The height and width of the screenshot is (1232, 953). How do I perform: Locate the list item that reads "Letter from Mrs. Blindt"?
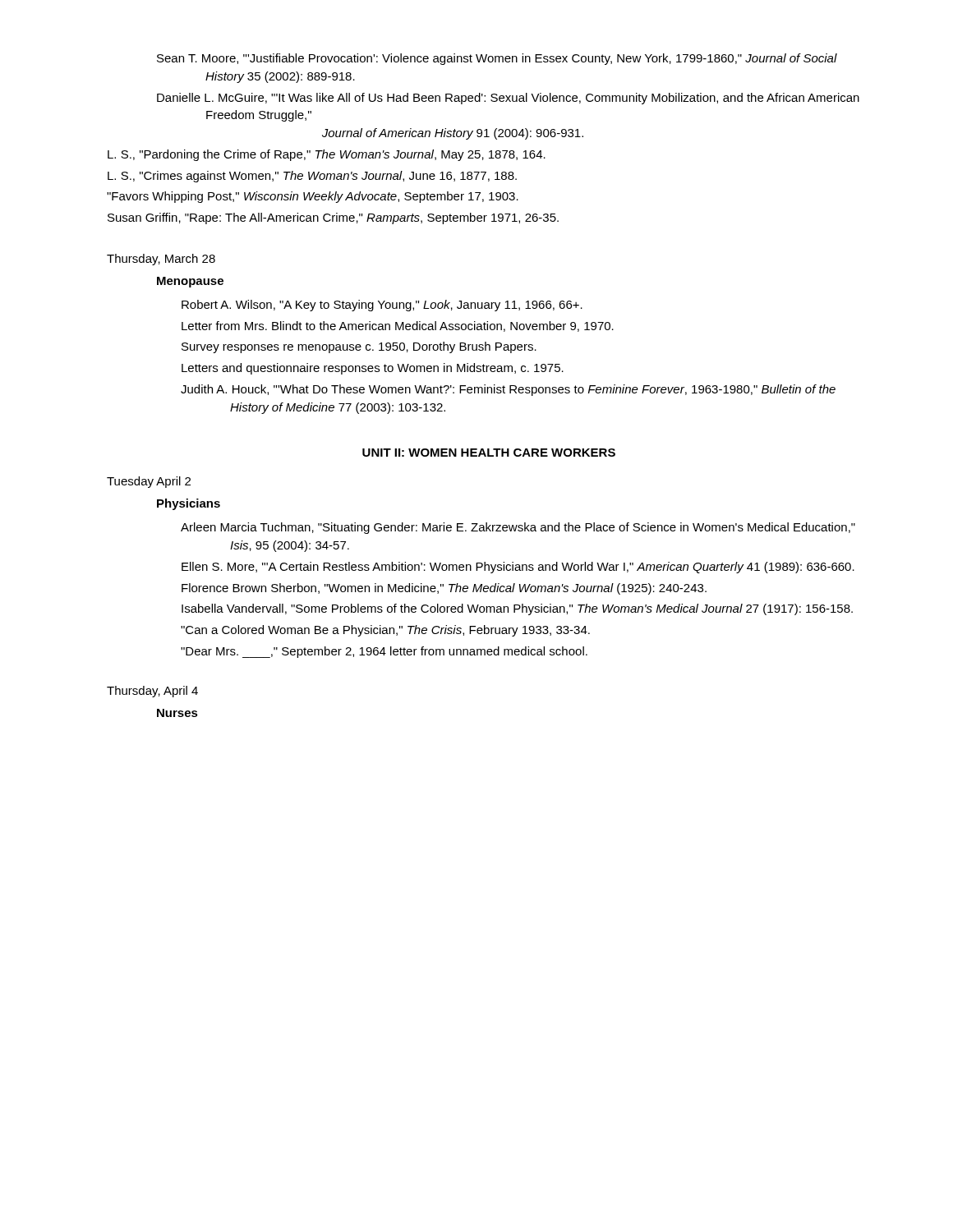(x=398, y=325)
